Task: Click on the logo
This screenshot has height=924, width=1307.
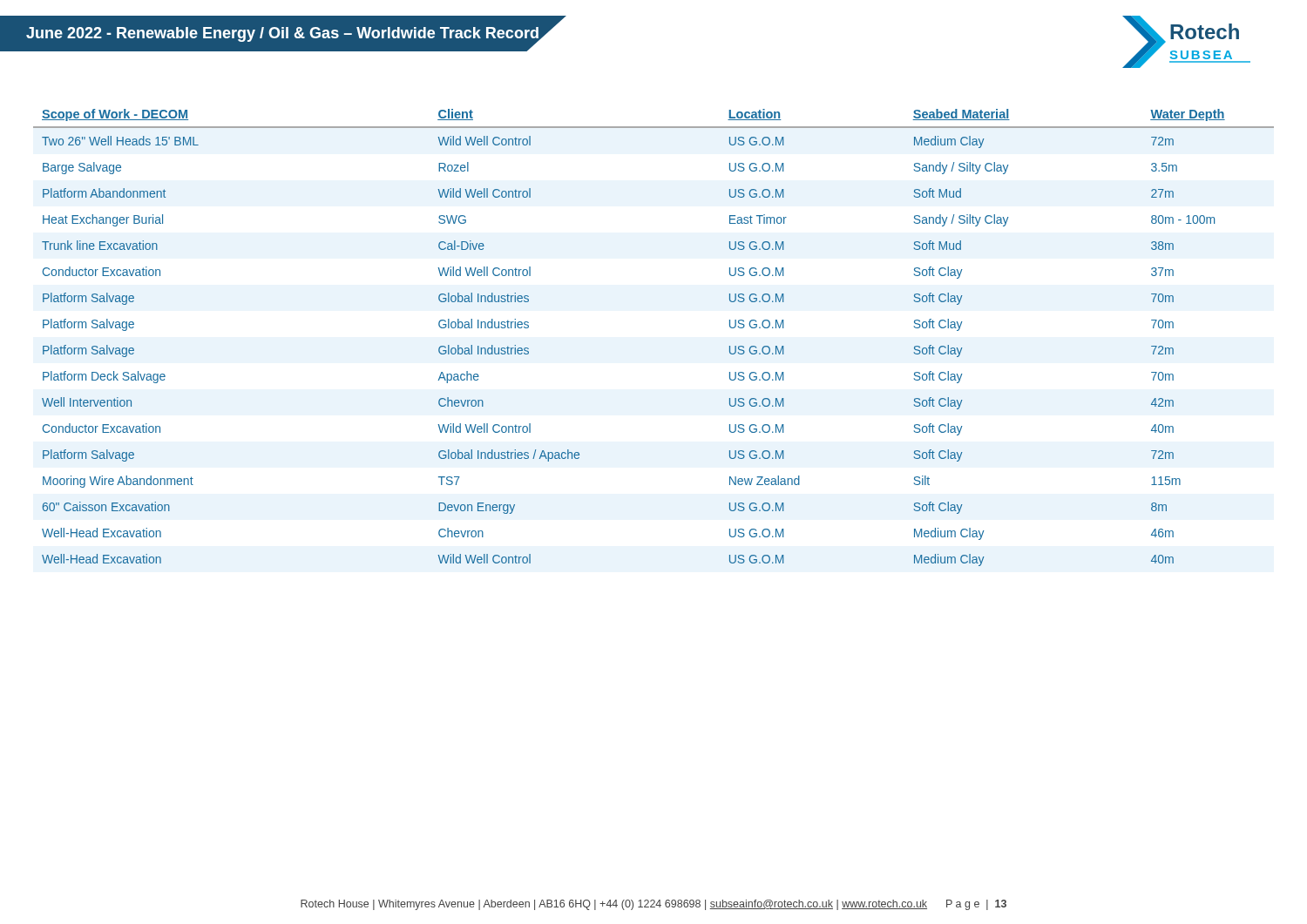Action: [x=1187, y=43]
